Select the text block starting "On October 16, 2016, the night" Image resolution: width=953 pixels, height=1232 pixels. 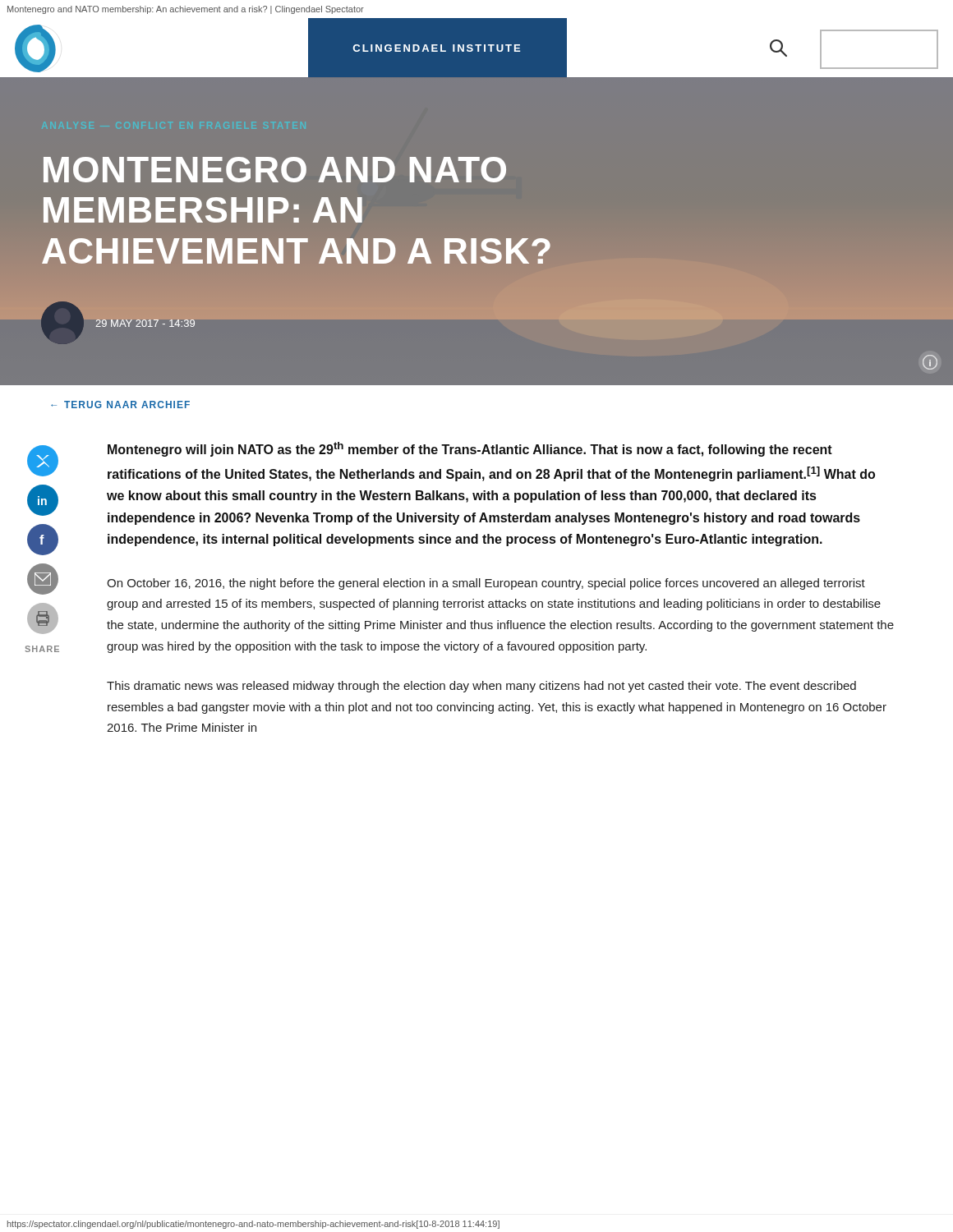click(x=500, y=614)
